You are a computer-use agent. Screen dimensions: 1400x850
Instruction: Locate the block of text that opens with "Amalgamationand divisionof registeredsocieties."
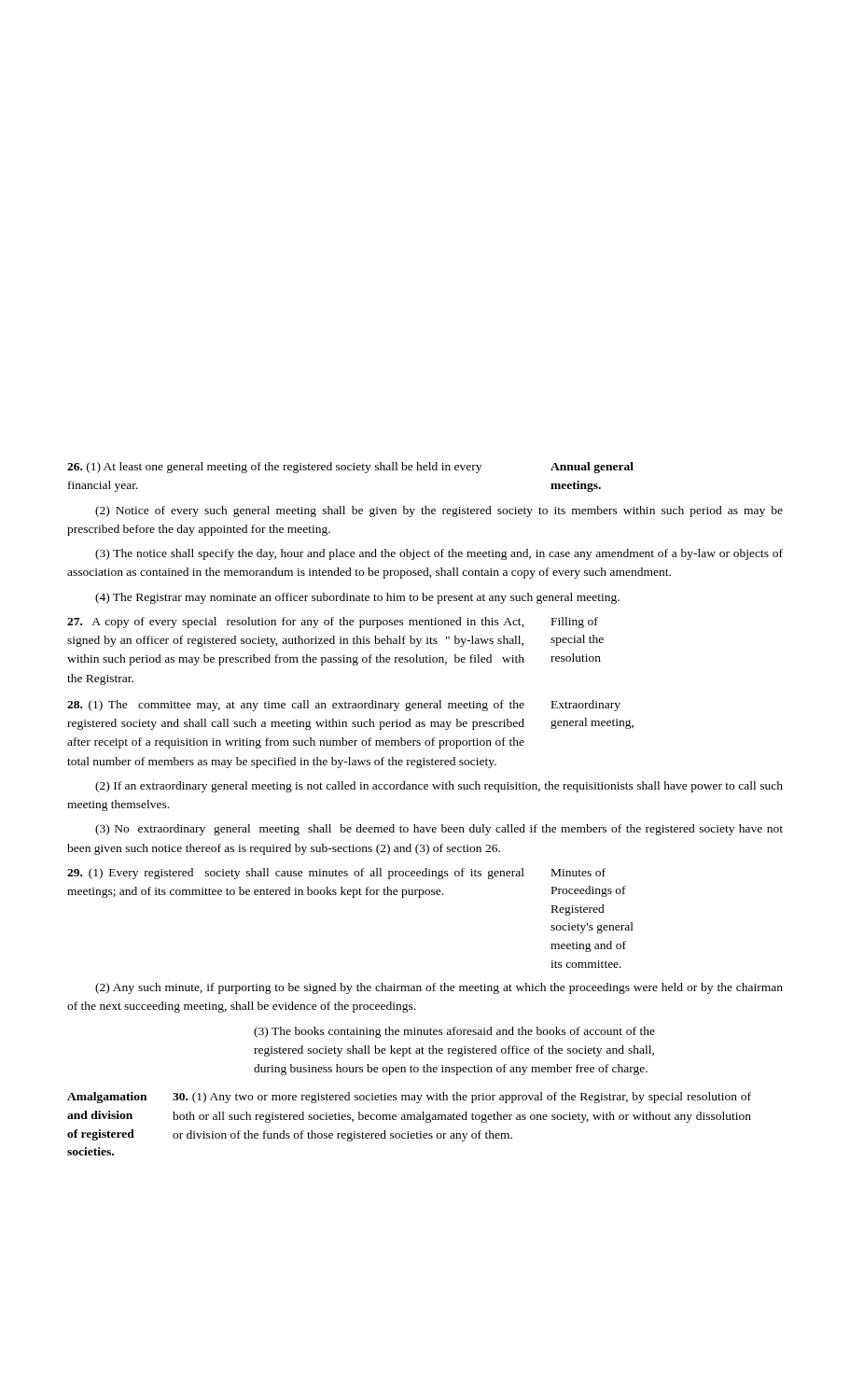click(x=409, y=1124)
